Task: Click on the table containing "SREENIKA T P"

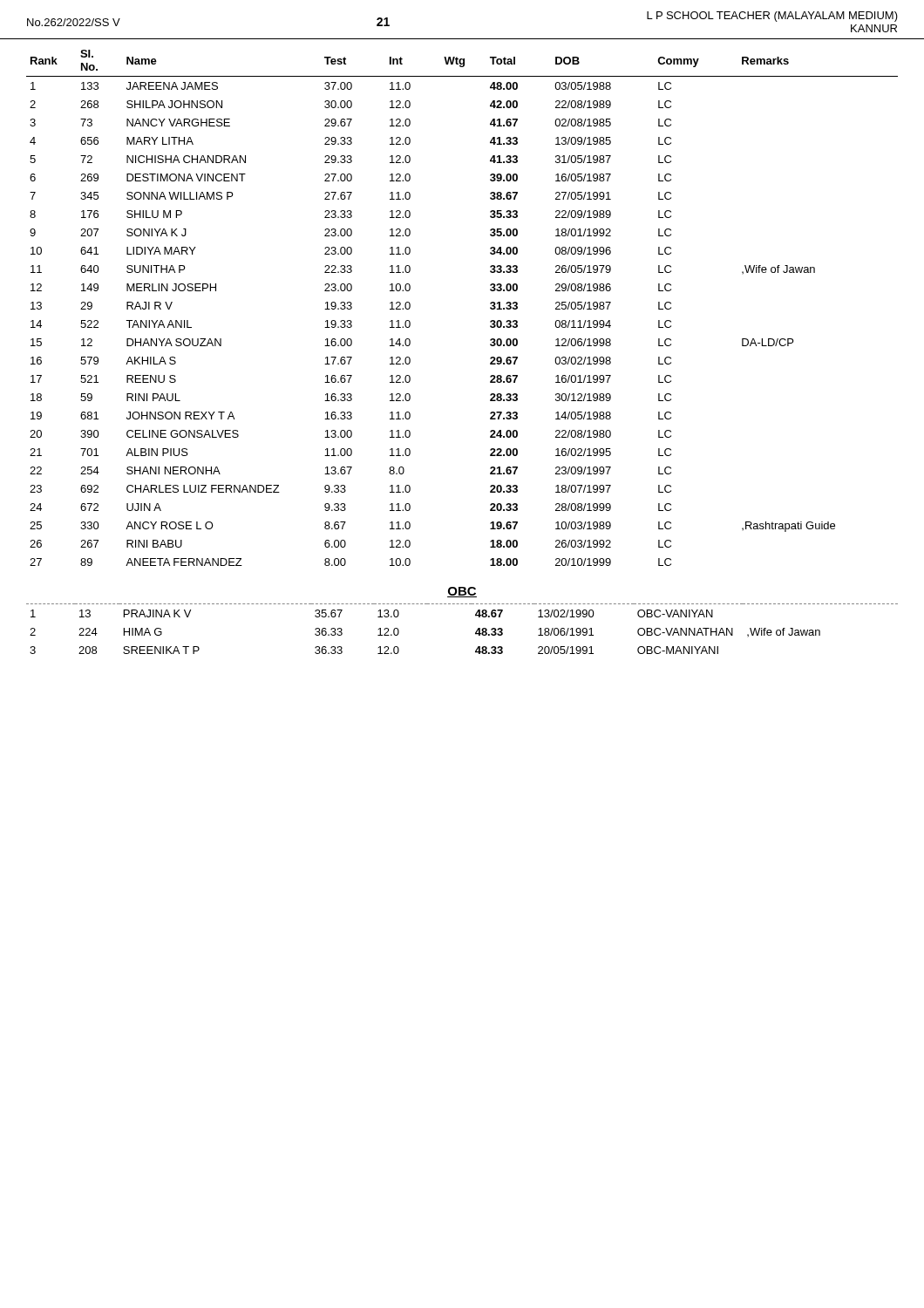Action: point(462,631)
